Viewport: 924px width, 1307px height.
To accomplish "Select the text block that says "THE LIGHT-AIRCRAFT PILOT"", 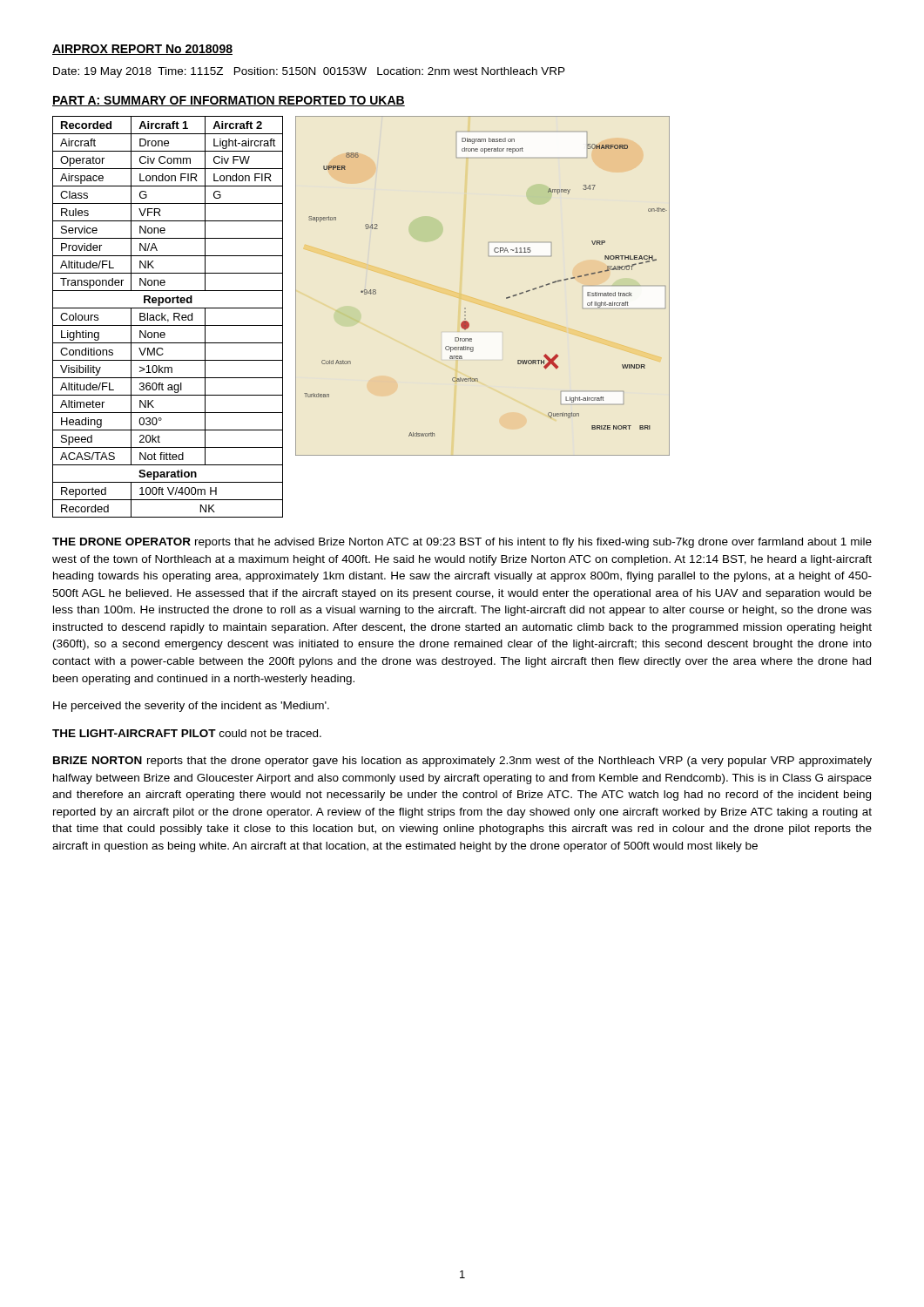I will pos(187,733).
